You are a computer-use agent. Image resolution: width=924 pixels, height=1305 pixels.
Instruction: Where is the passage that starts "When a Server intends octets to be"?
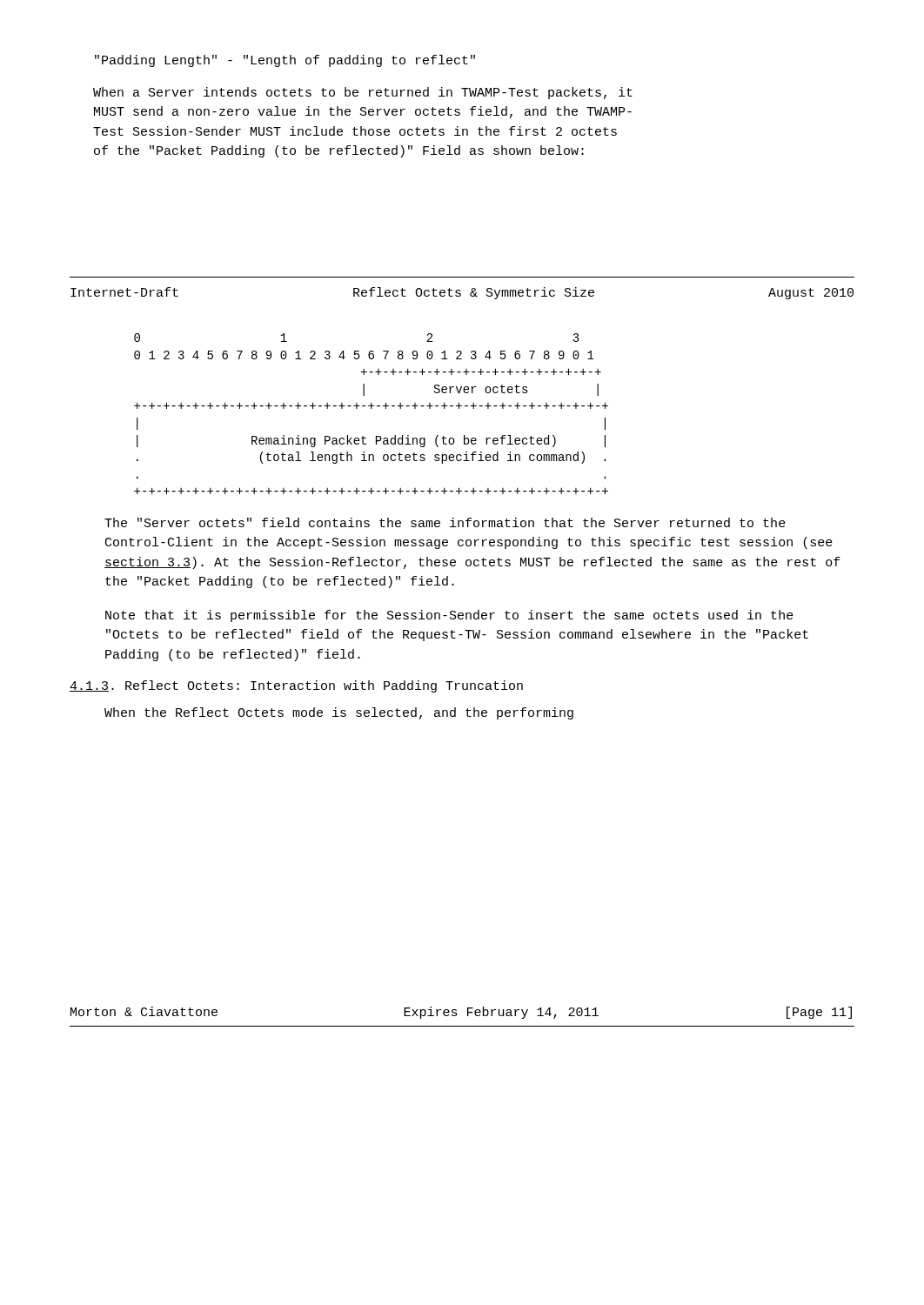coord(352,122)
